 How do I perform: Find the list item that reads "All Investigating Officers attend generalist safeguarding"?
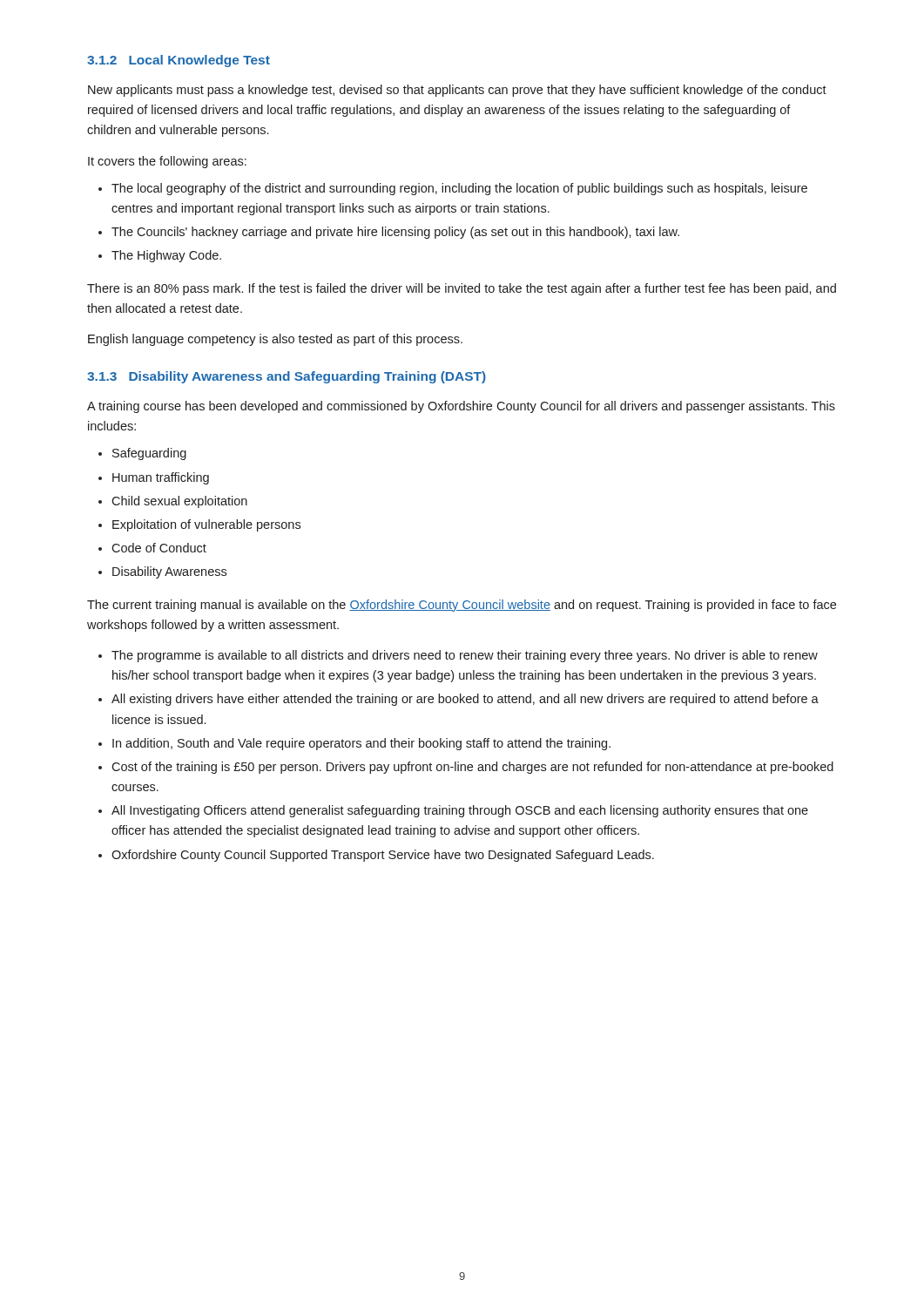(x=460, y=821)
